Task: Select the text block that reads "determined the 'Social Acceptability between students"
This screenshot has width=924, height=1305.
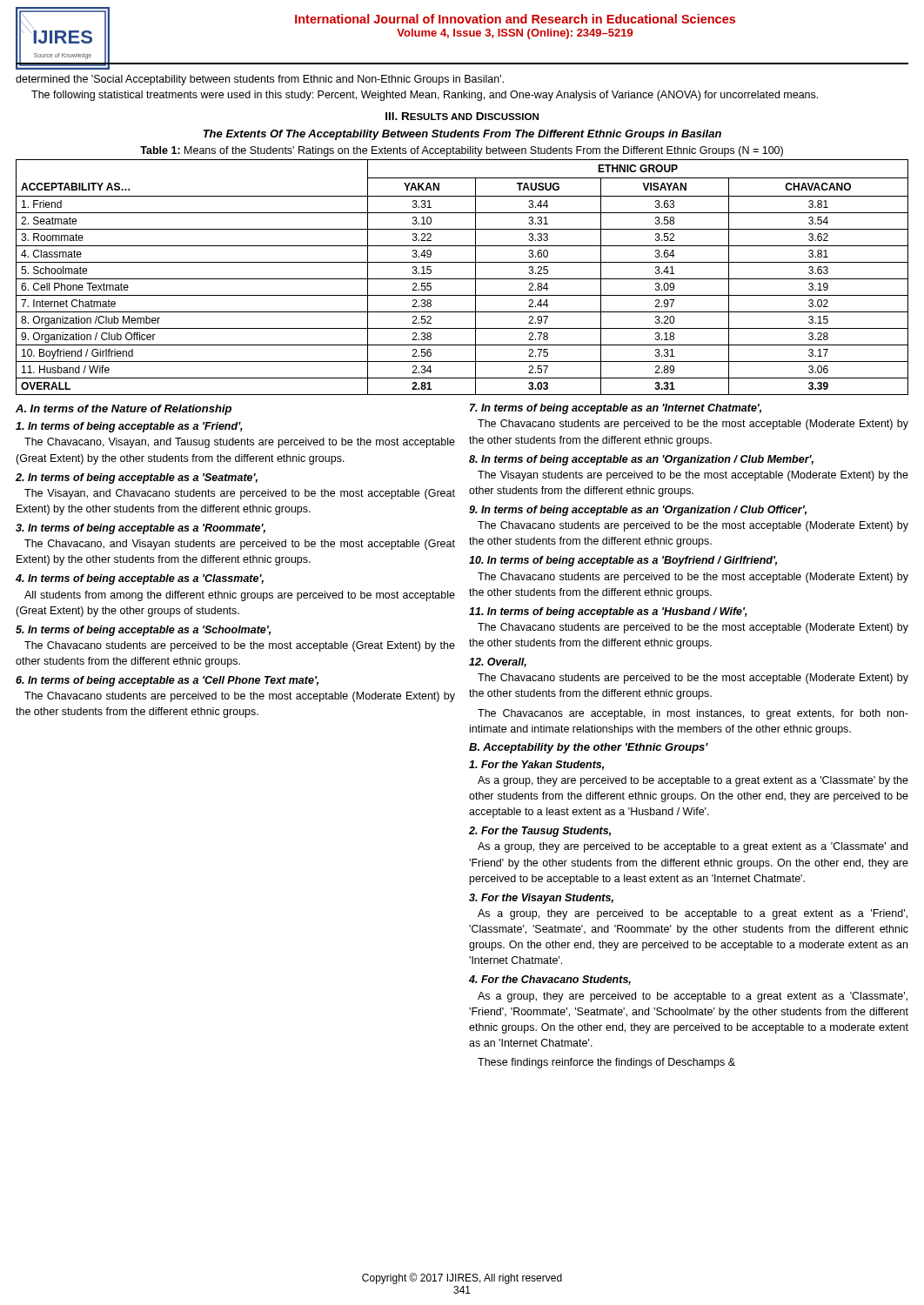Action: (x=260, y=79)
